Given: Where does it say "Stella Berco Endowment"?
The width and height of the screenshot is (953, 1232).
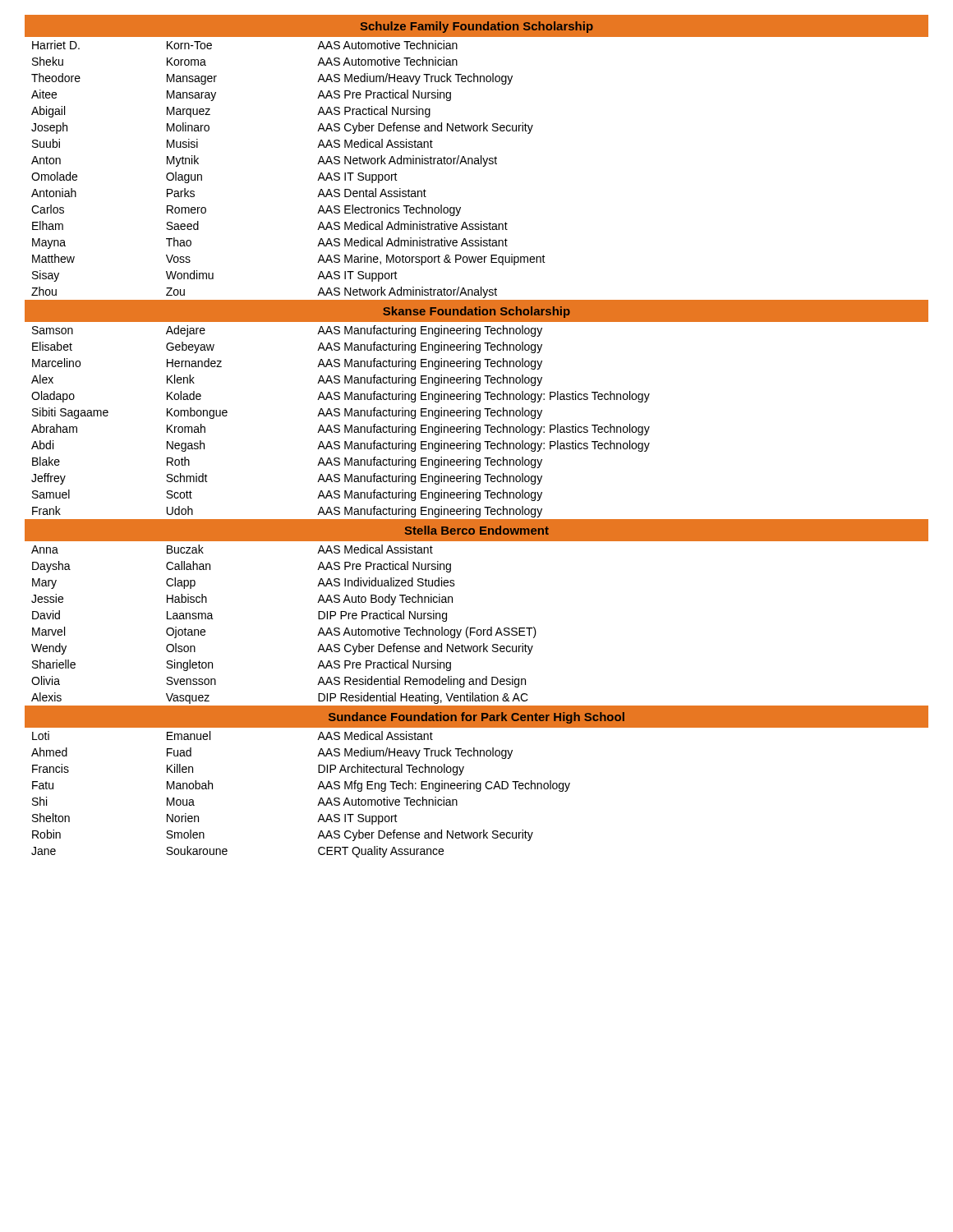Looking at the screenshot, I should (x=476, y=530).
